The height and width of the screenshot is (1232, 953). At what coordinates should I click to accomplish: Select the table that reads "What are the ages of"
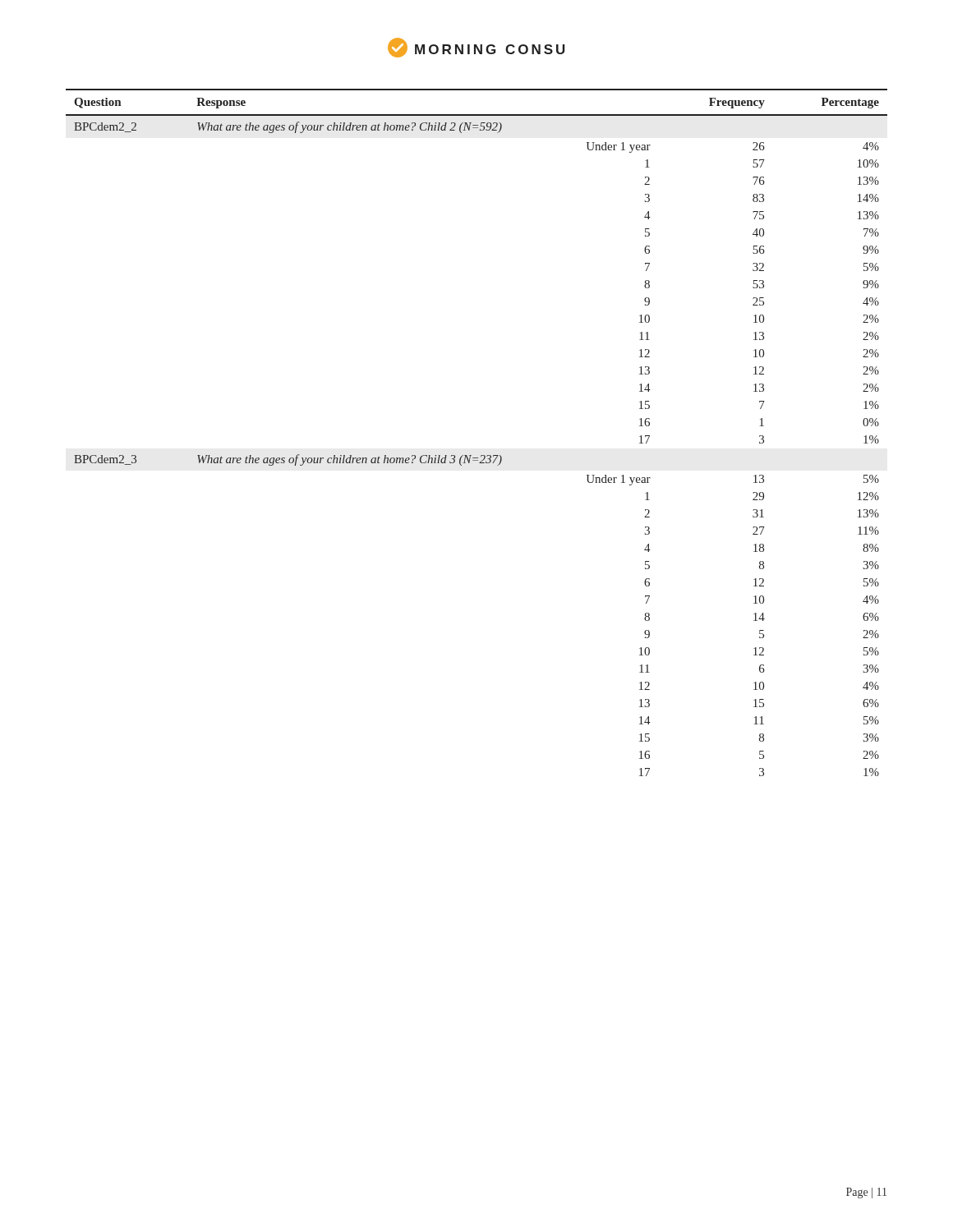pyautogui.click(x=476, y=435)
